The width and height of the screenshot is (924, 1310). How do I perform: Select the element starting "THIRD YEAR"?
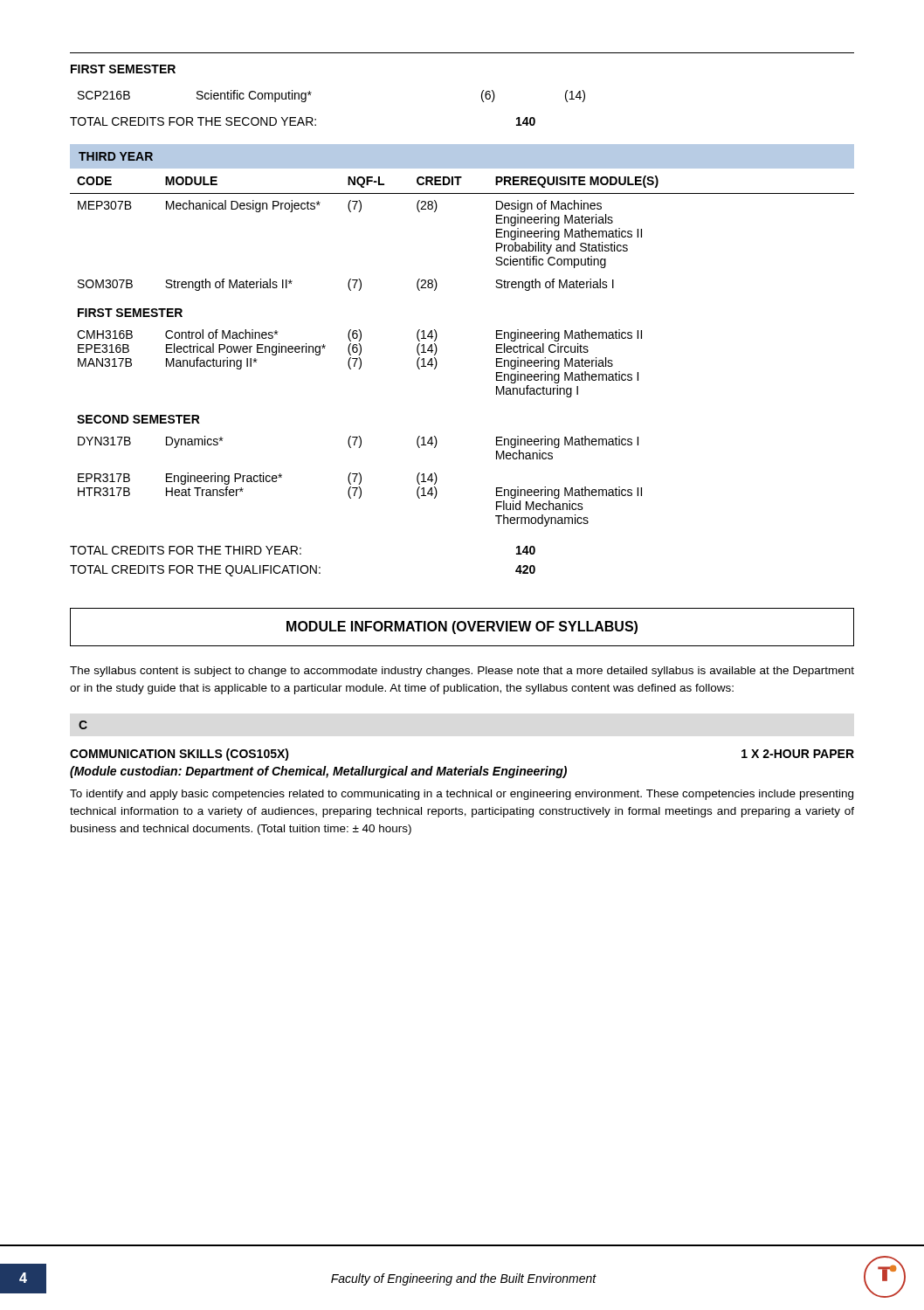[x=116, y=156]
